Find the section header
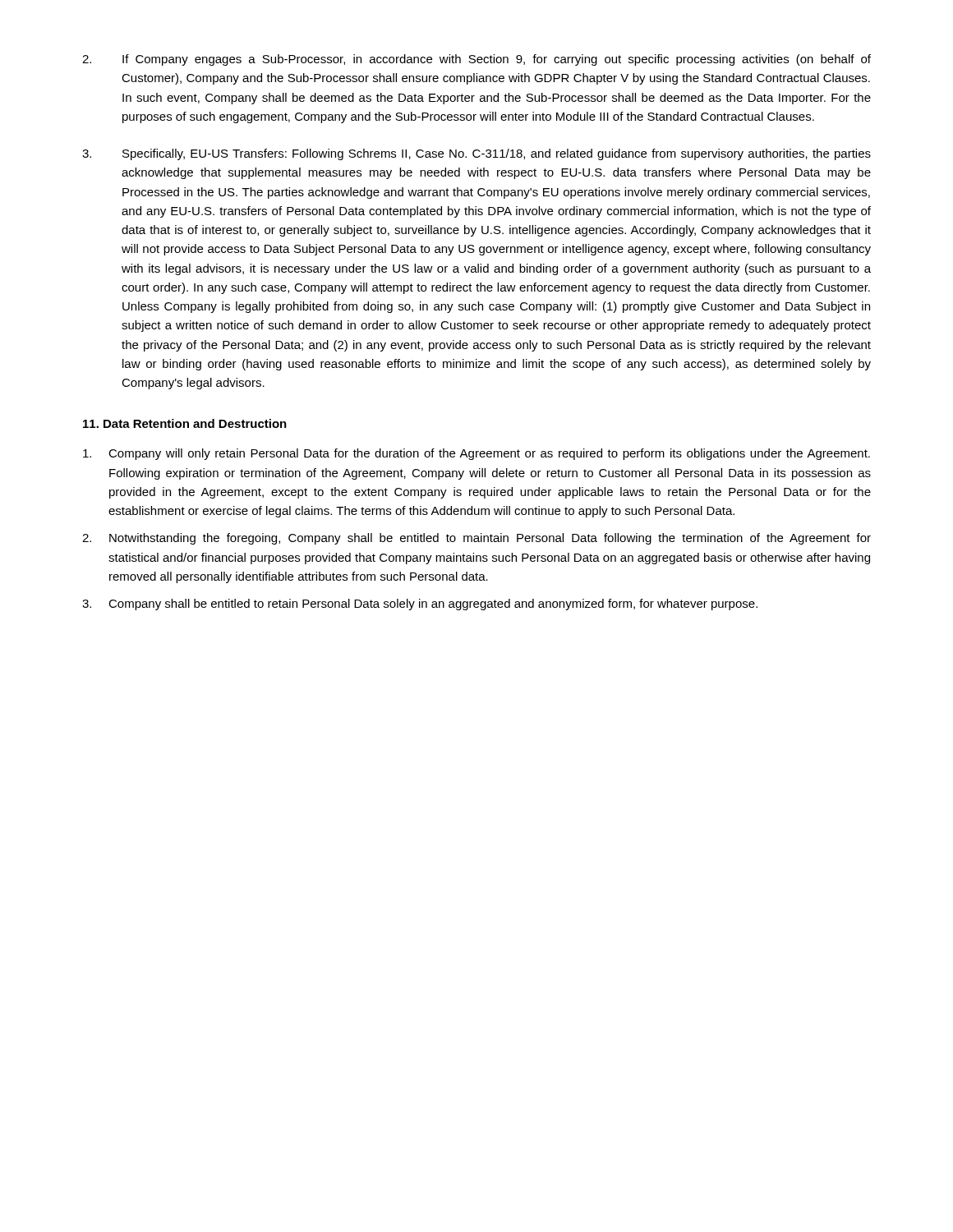Viewport: 953px width, 1232px height. coord(185,424)
